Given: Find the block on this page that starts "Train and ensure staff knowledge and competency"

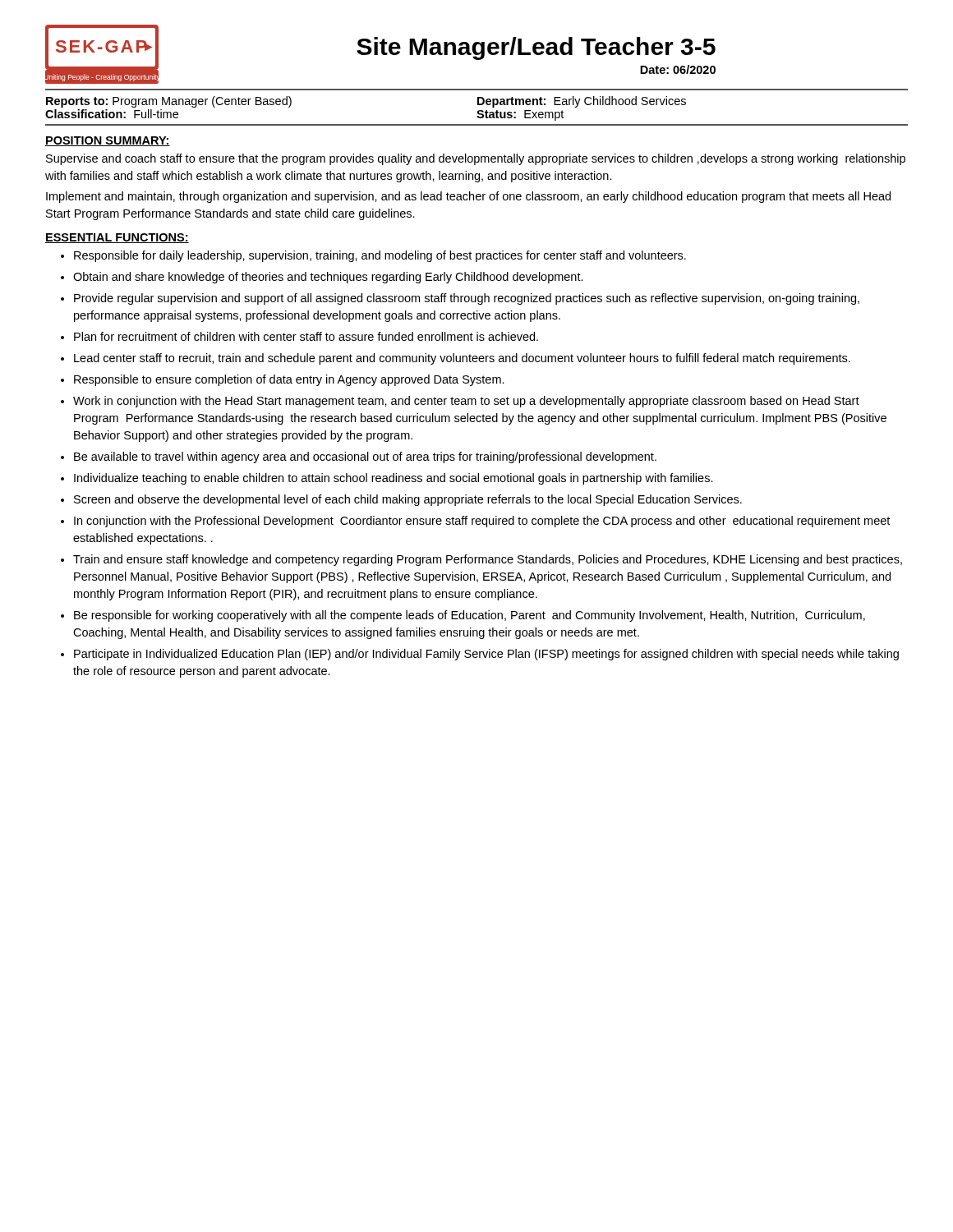Looking at the screenshot, I should point(488,577).
